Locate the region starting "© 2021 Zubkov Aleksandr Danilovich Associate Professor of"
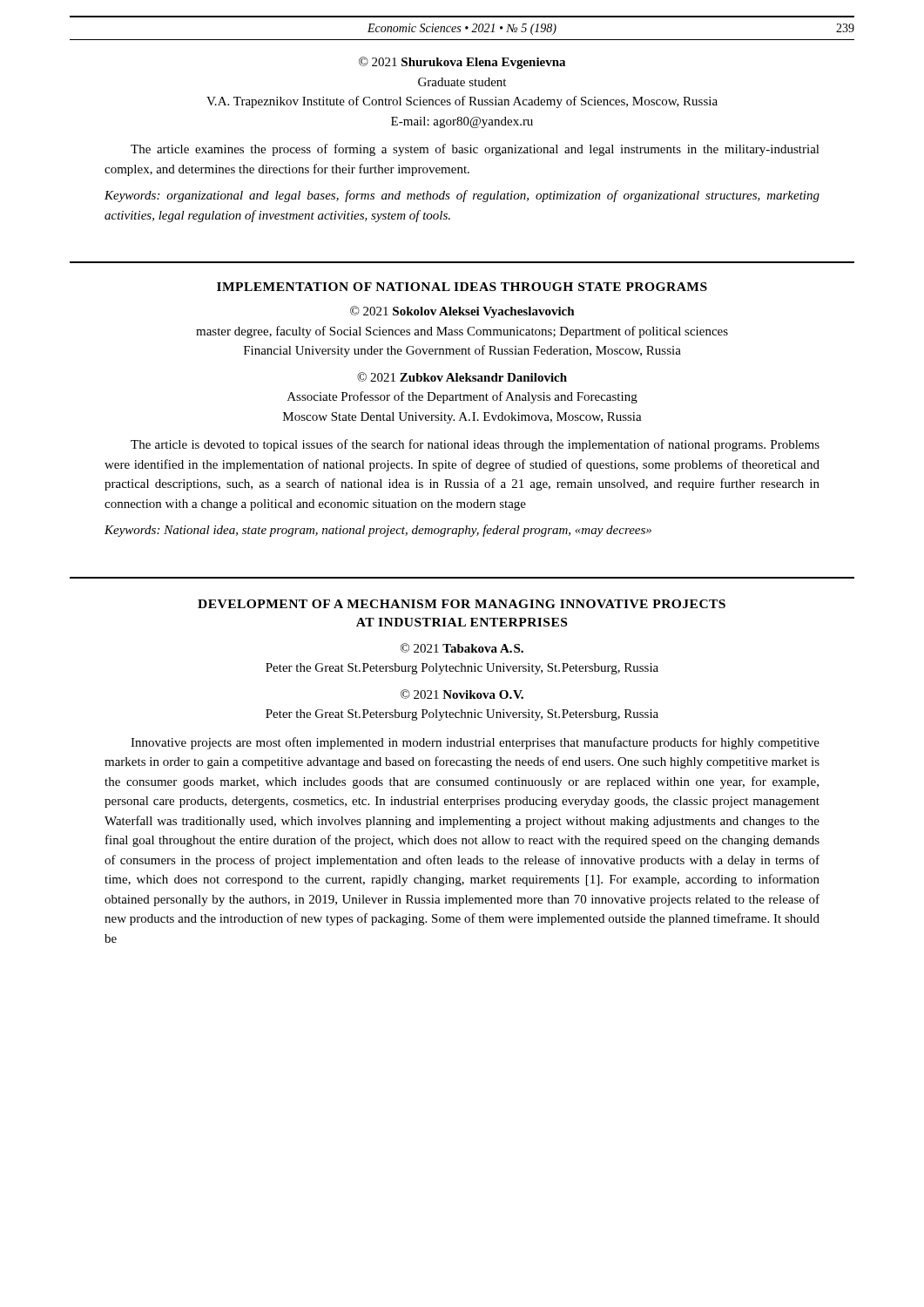The width and height of the screenshot is (924, 1307). [462, 397]
